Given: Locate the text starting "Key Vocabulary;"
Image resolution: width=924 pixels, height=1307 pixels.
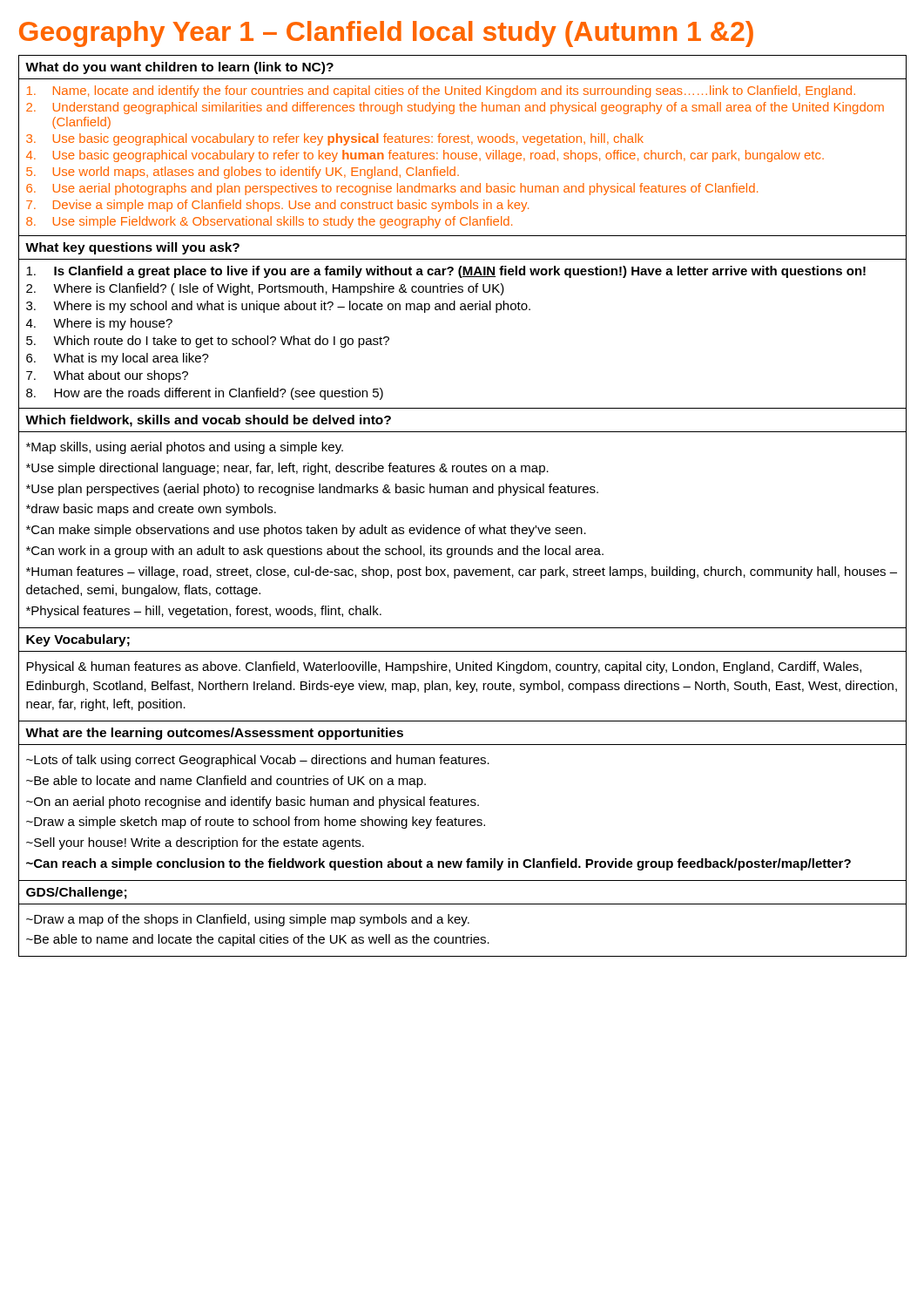Looking at the screenshot, I should click(x=78, y=639).
